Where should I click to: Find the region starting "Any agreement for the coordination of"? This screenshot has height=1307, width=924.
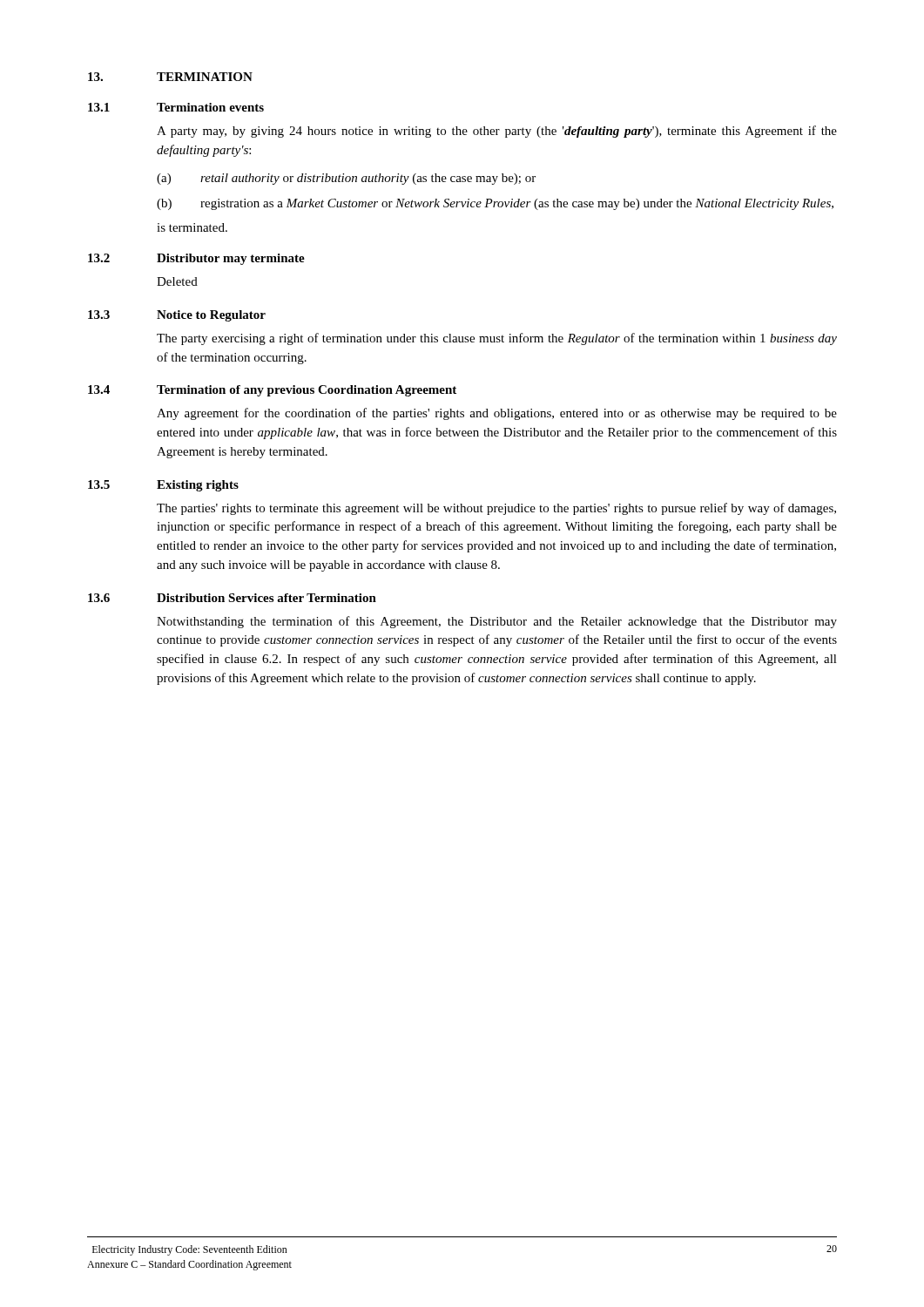497,432
